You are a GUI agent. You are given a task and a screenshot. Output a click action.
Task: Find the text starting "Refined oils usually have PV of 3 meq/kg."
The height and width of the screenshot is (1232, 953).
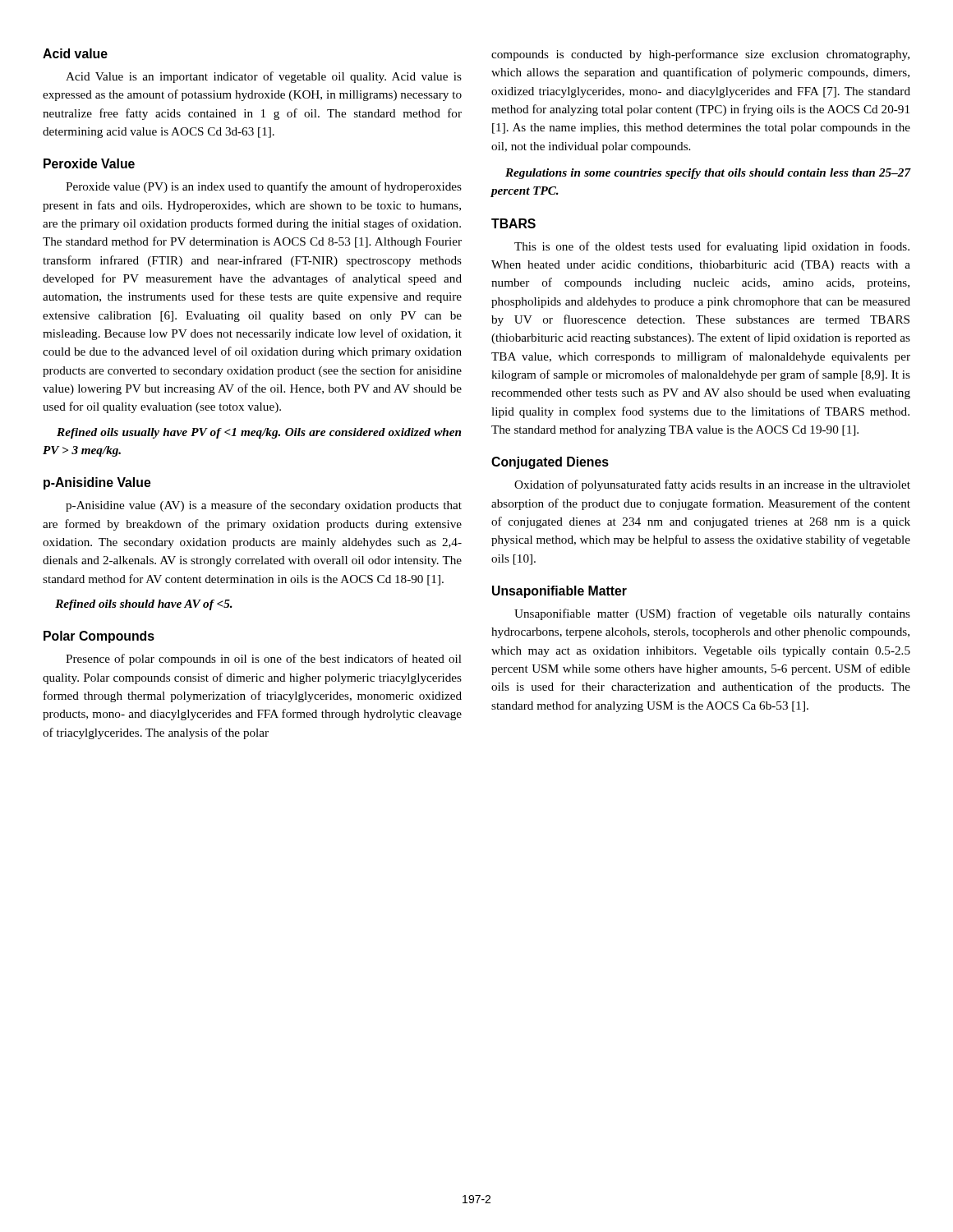click(x=252, y=440)
